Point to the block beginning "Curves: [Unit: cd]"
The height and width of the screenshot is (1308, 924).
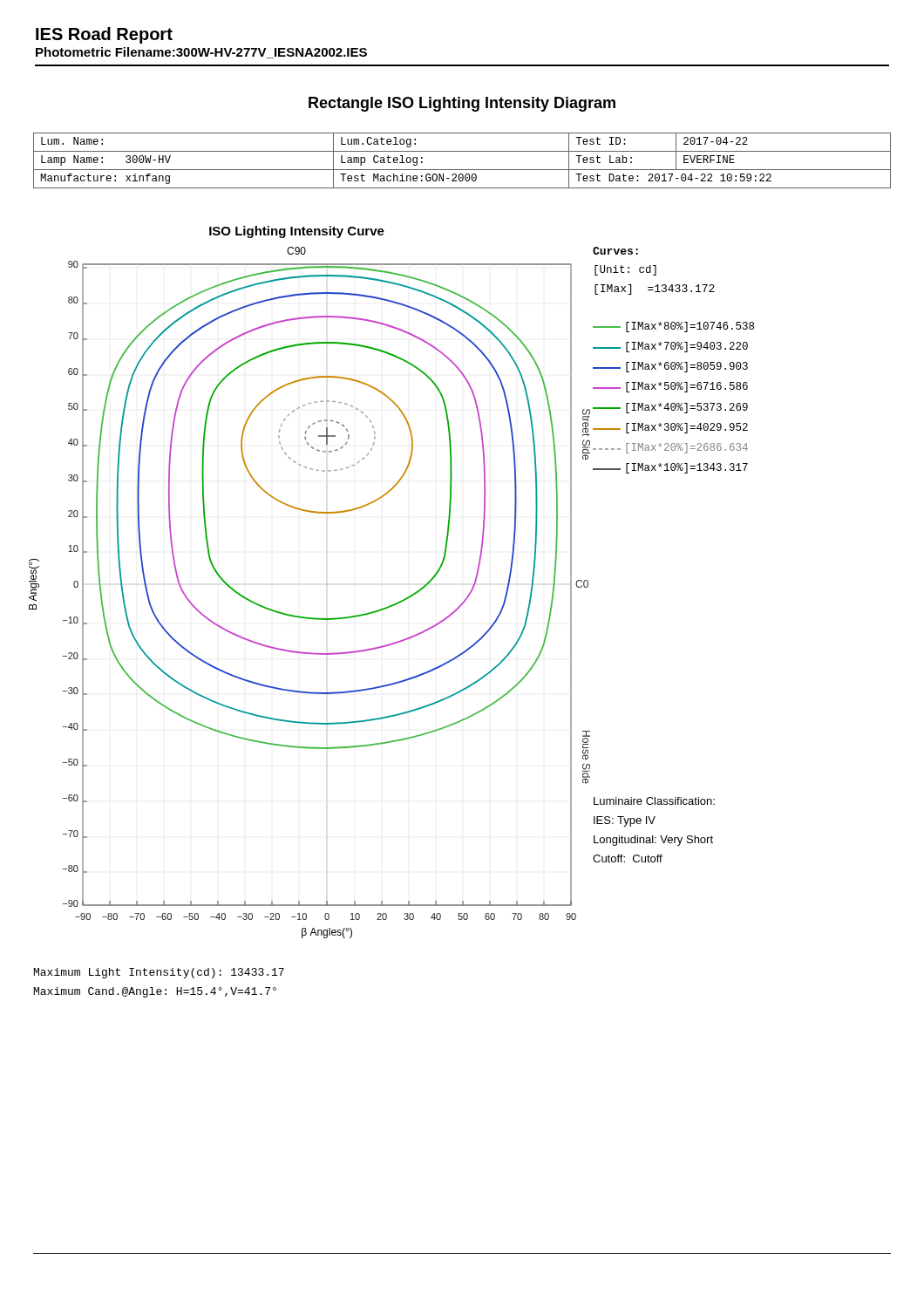pyautogui.click(x=741, y=360)
